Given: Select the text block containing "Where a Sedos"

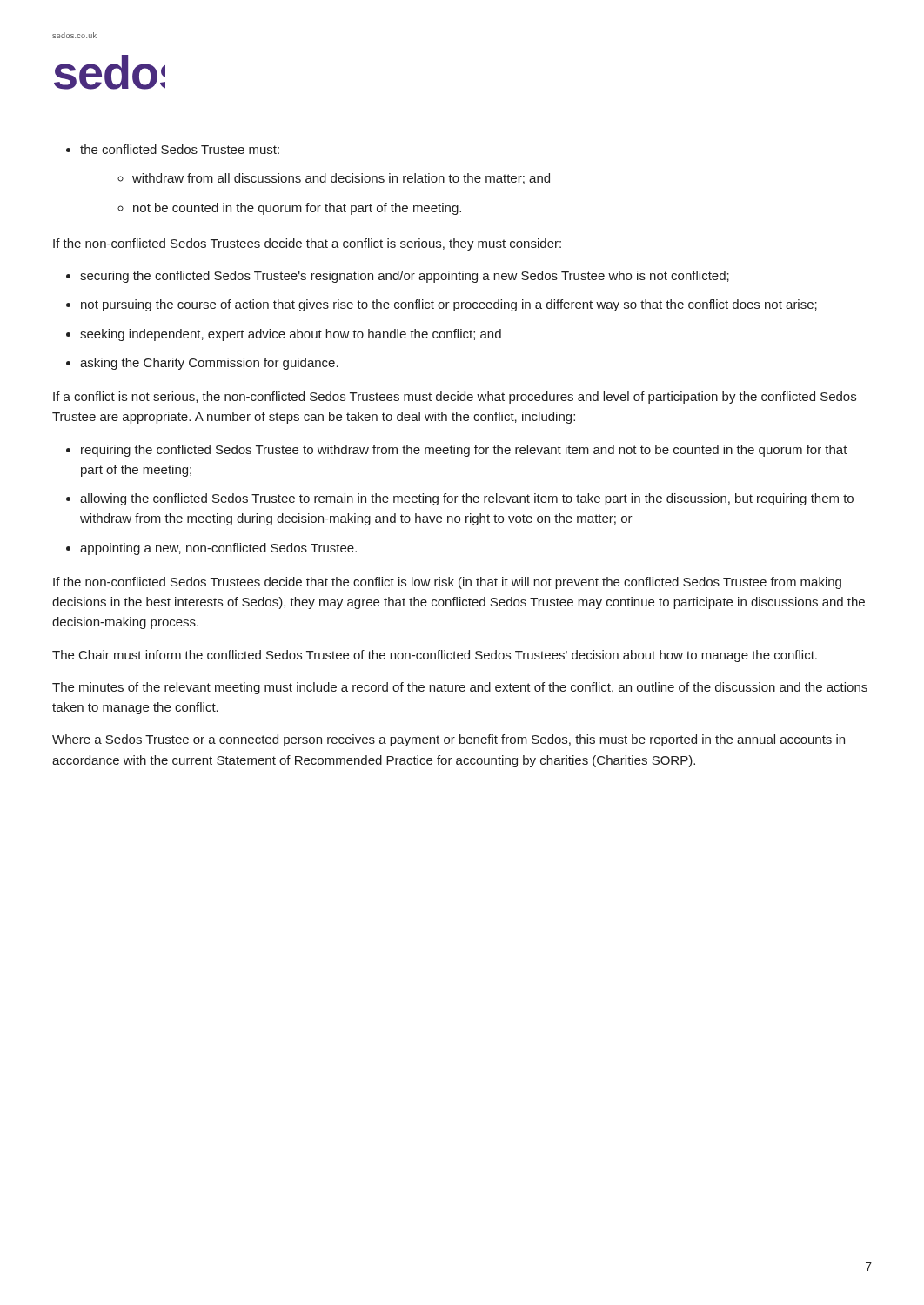Looking at the screenshot, I should point(462,749).
